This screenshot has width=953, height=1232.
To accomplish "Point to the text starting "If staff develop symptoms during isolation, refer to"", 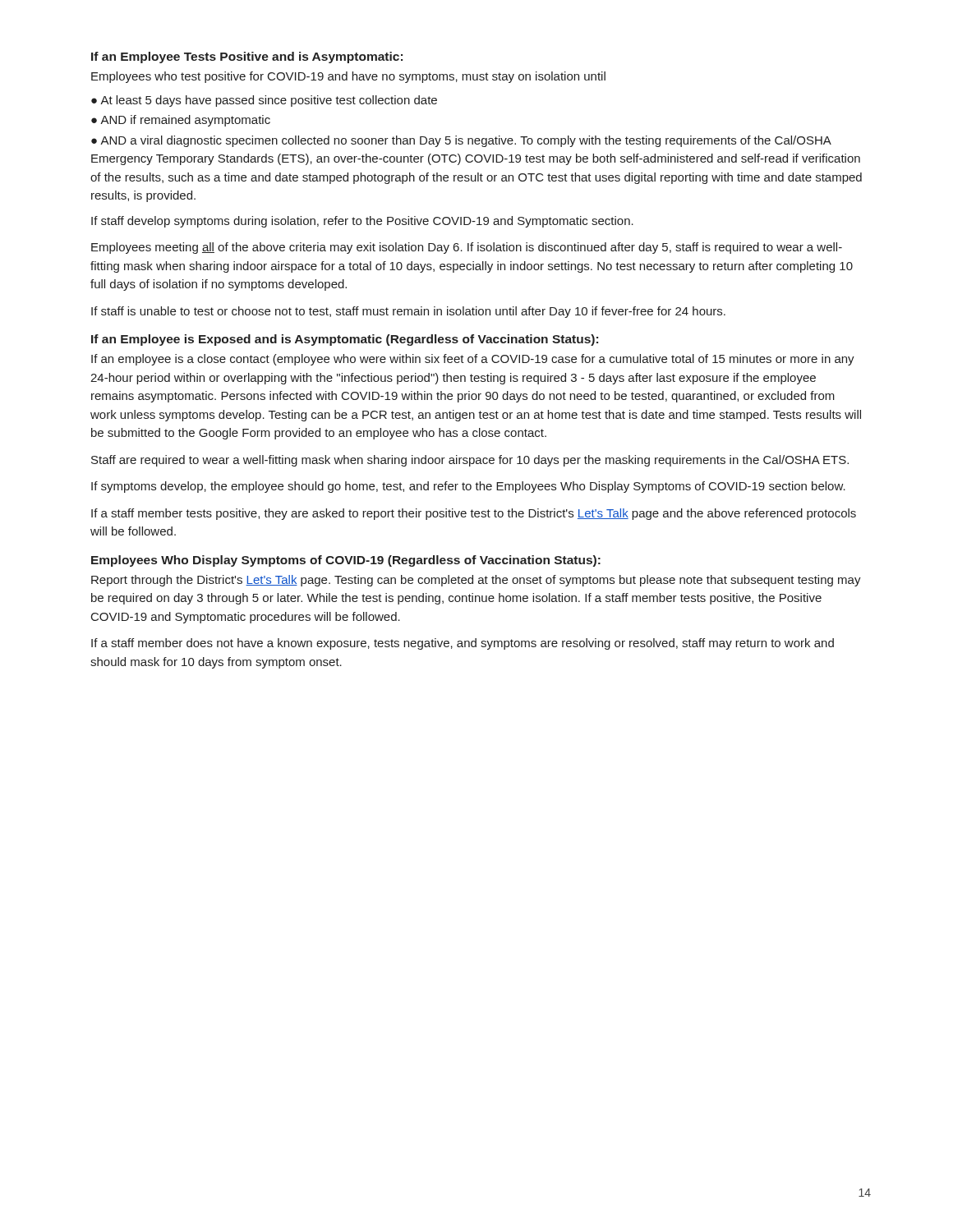I will pyautogui.click(x=476, y=221).
